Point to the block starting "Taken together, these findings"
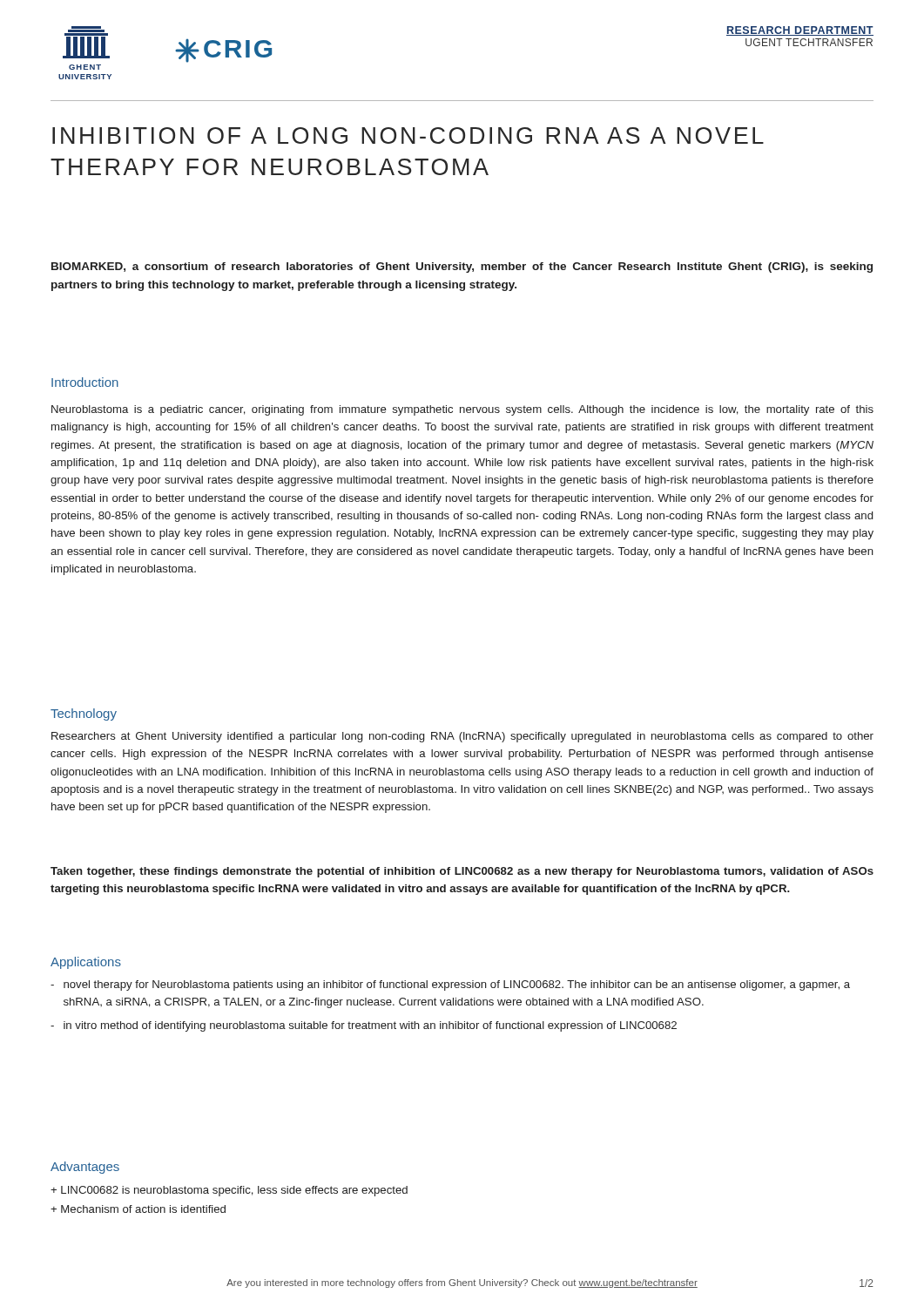924x1307 pixels. pyautogui.click(x=462, y=880)
